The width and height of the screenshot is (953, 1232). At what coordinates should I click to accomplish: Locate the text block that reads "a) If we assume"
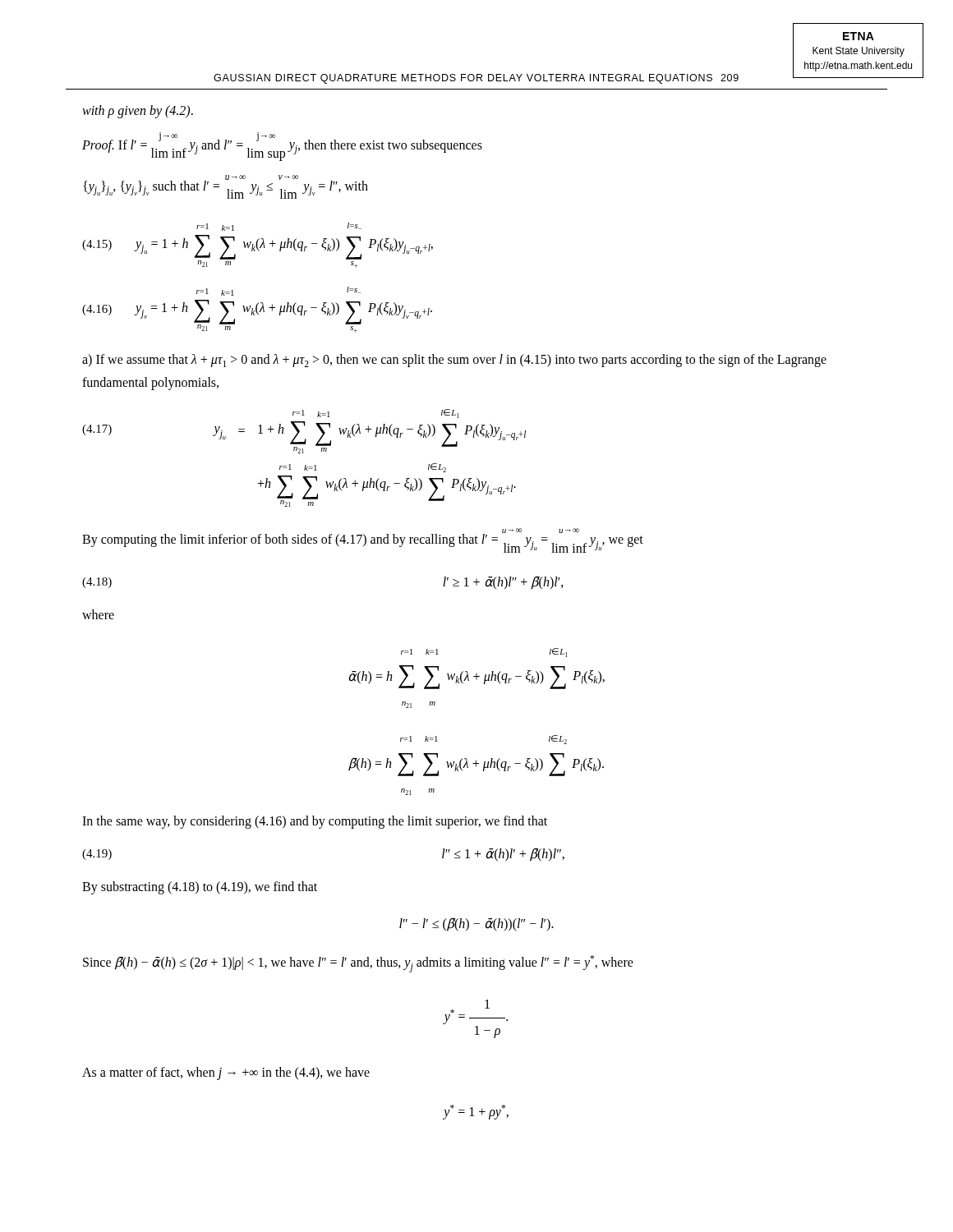tap(454, 371)
